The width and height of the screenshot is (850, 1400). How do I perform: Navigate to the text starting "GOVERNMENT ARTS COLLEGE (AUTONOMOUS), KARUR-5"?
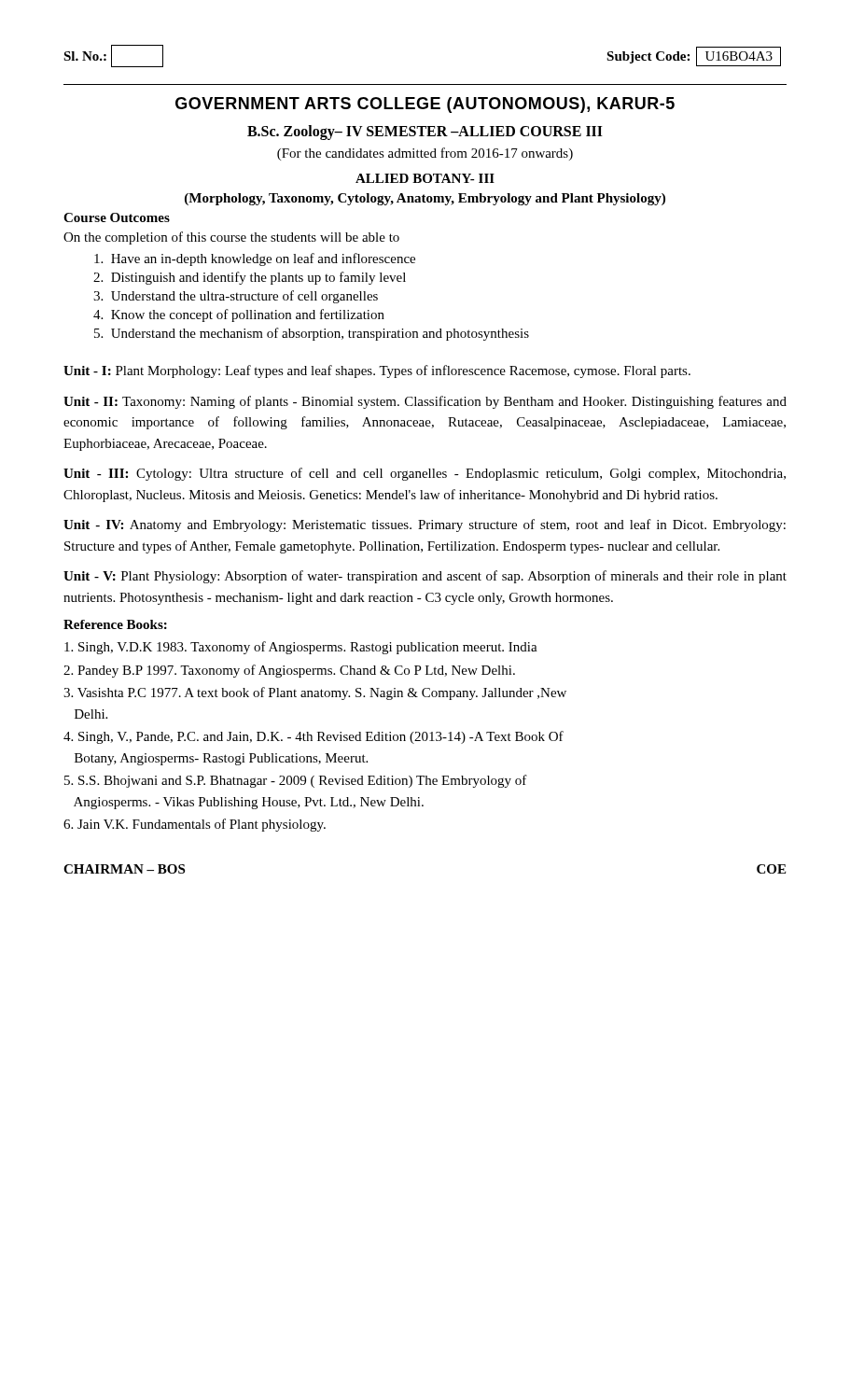[x=425, y=104]
